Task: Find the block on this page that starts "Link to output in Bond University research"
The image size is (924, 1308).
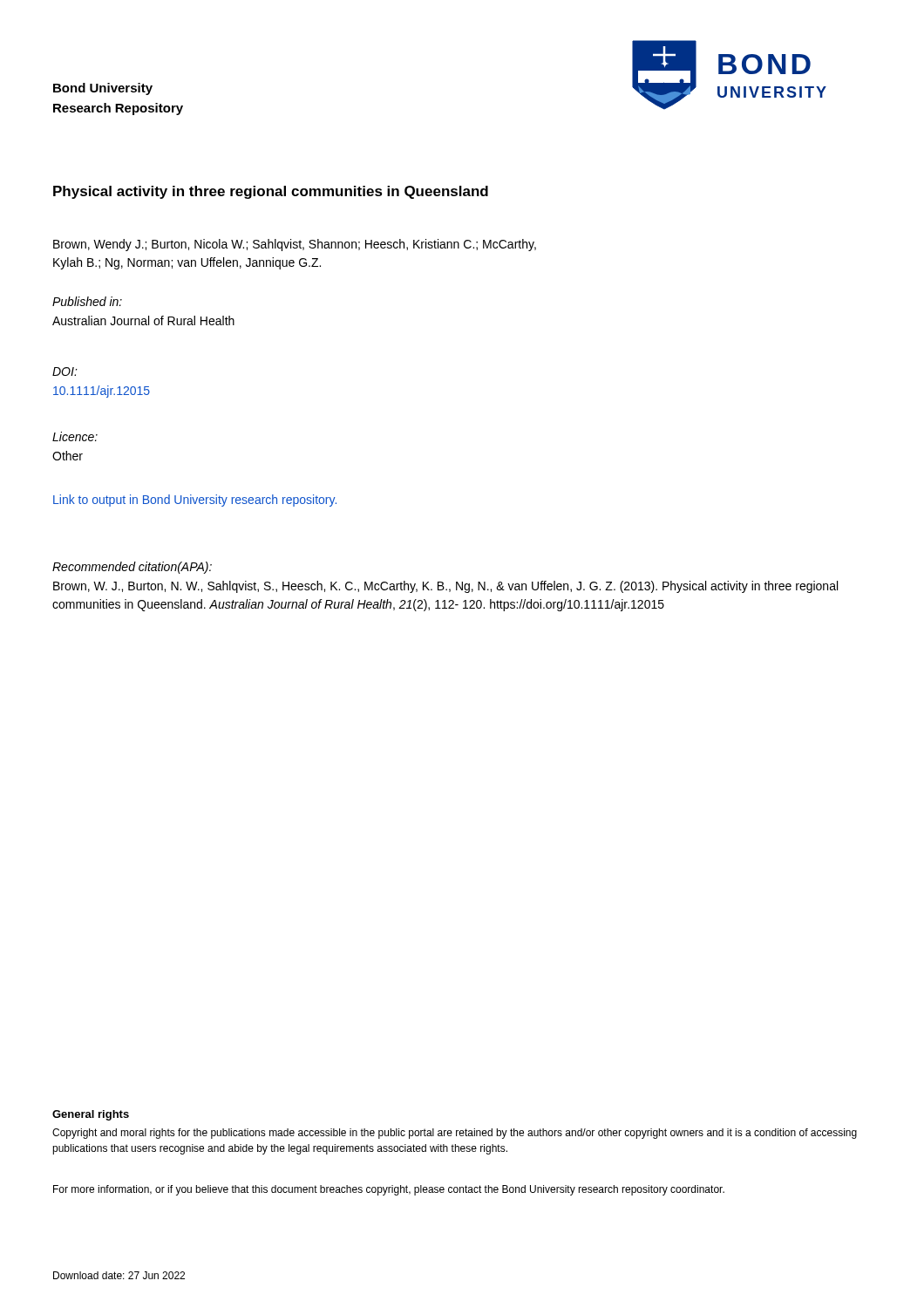Action: [195, 500]
